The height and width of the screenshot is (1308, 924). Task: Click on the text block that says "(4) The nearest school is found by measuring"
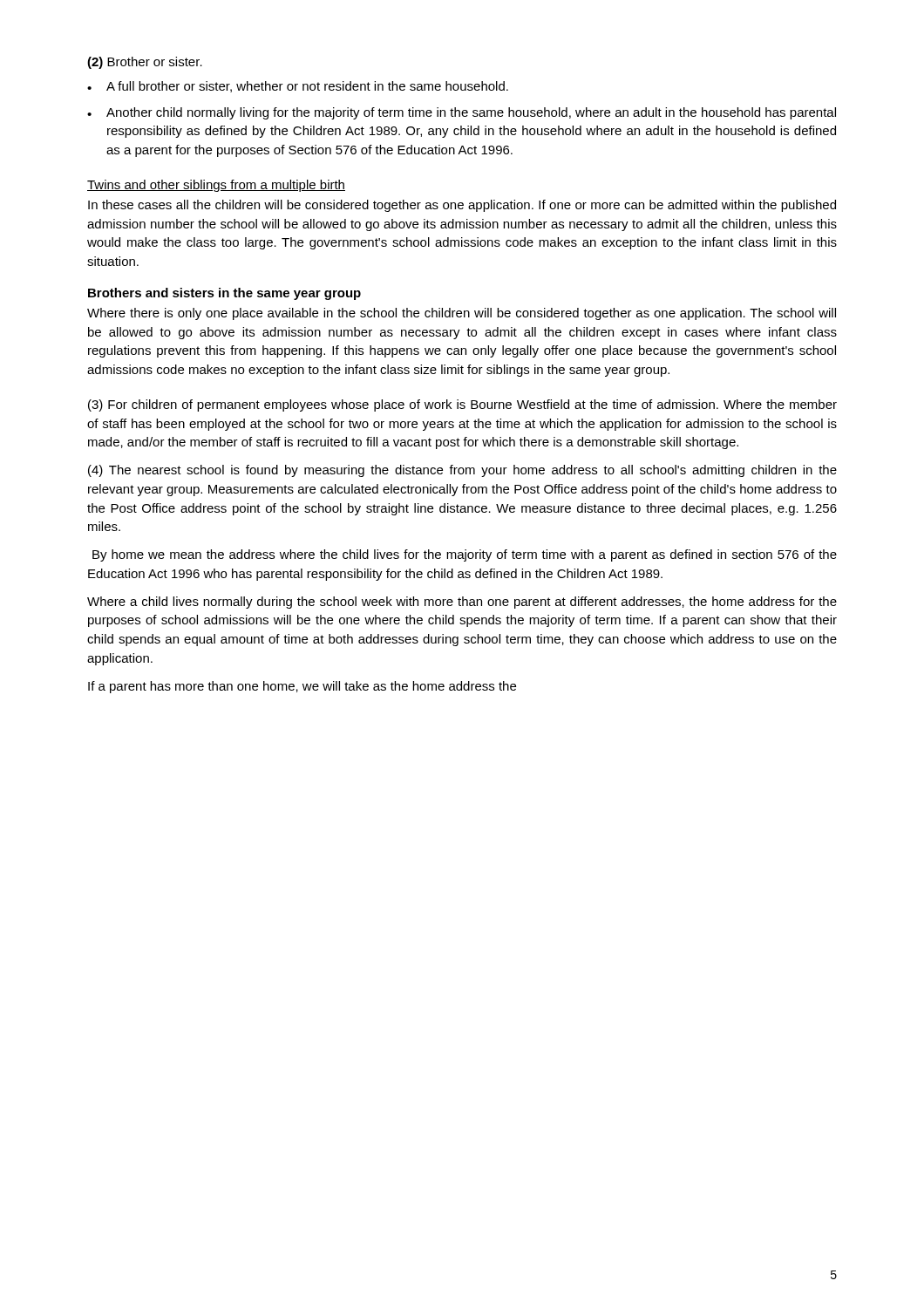coord(462,498)
